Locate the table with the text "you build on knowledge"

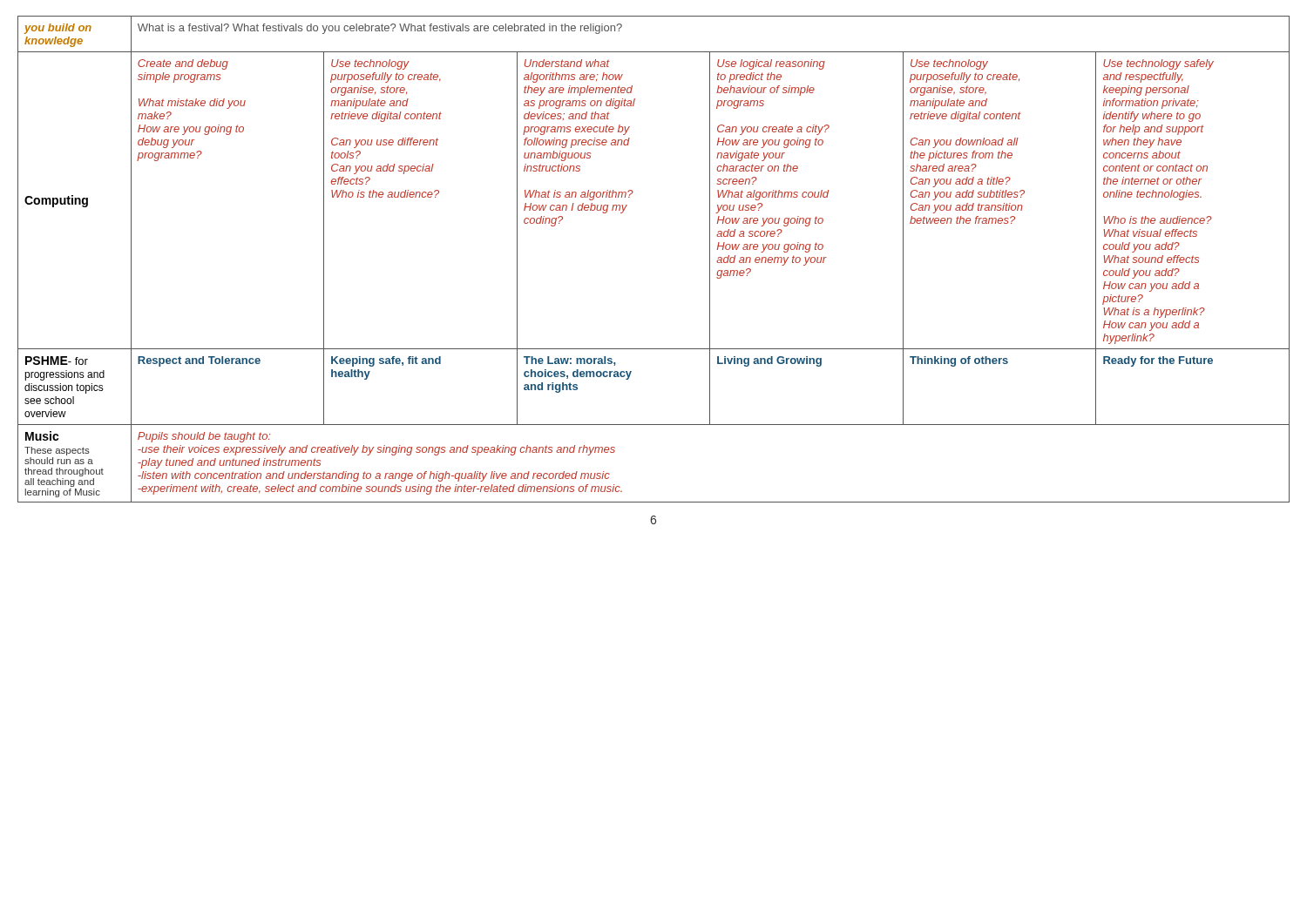pos(654,259)
